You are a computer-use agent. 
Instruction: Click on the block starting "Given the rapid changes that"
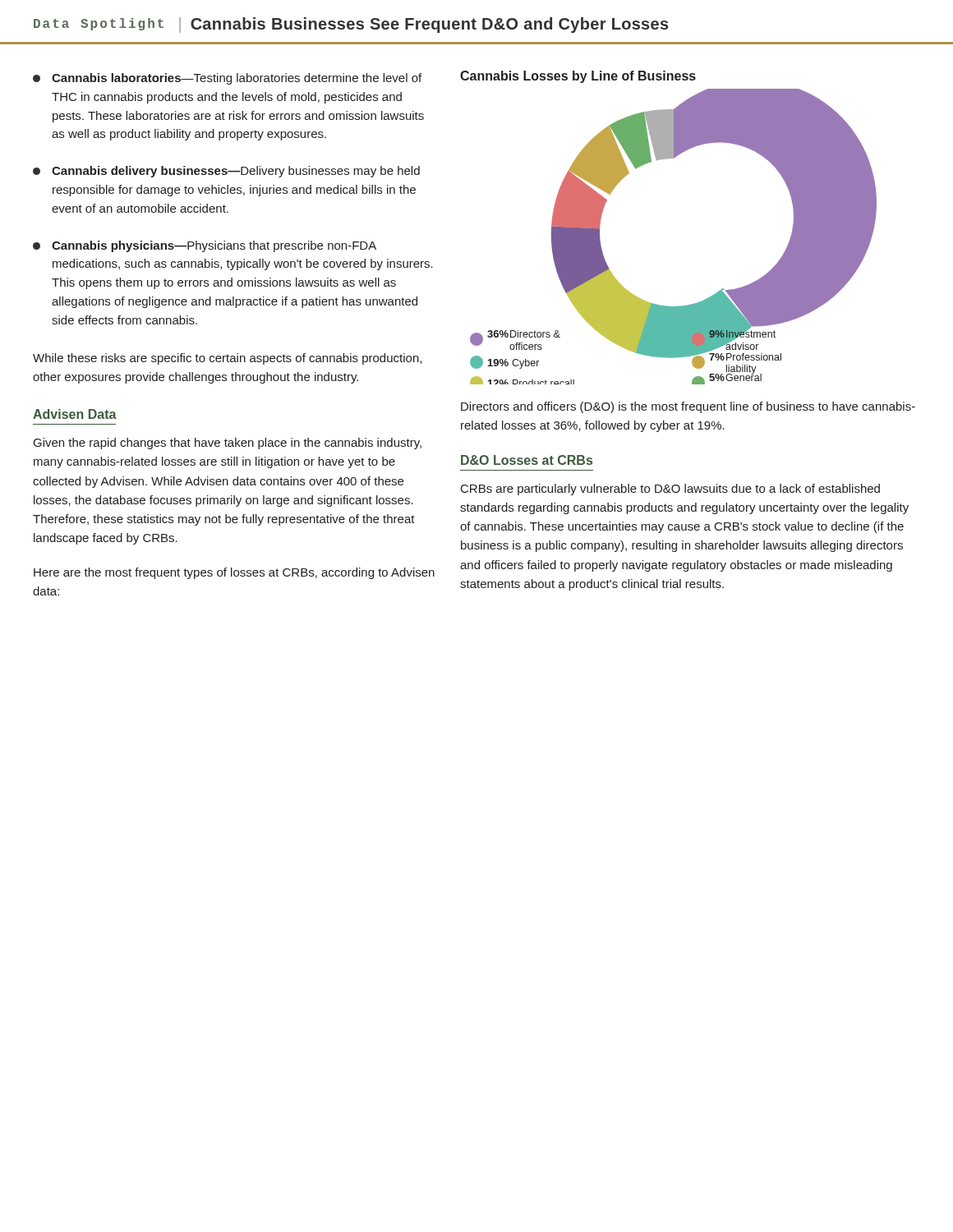click(x=228, y=490)
